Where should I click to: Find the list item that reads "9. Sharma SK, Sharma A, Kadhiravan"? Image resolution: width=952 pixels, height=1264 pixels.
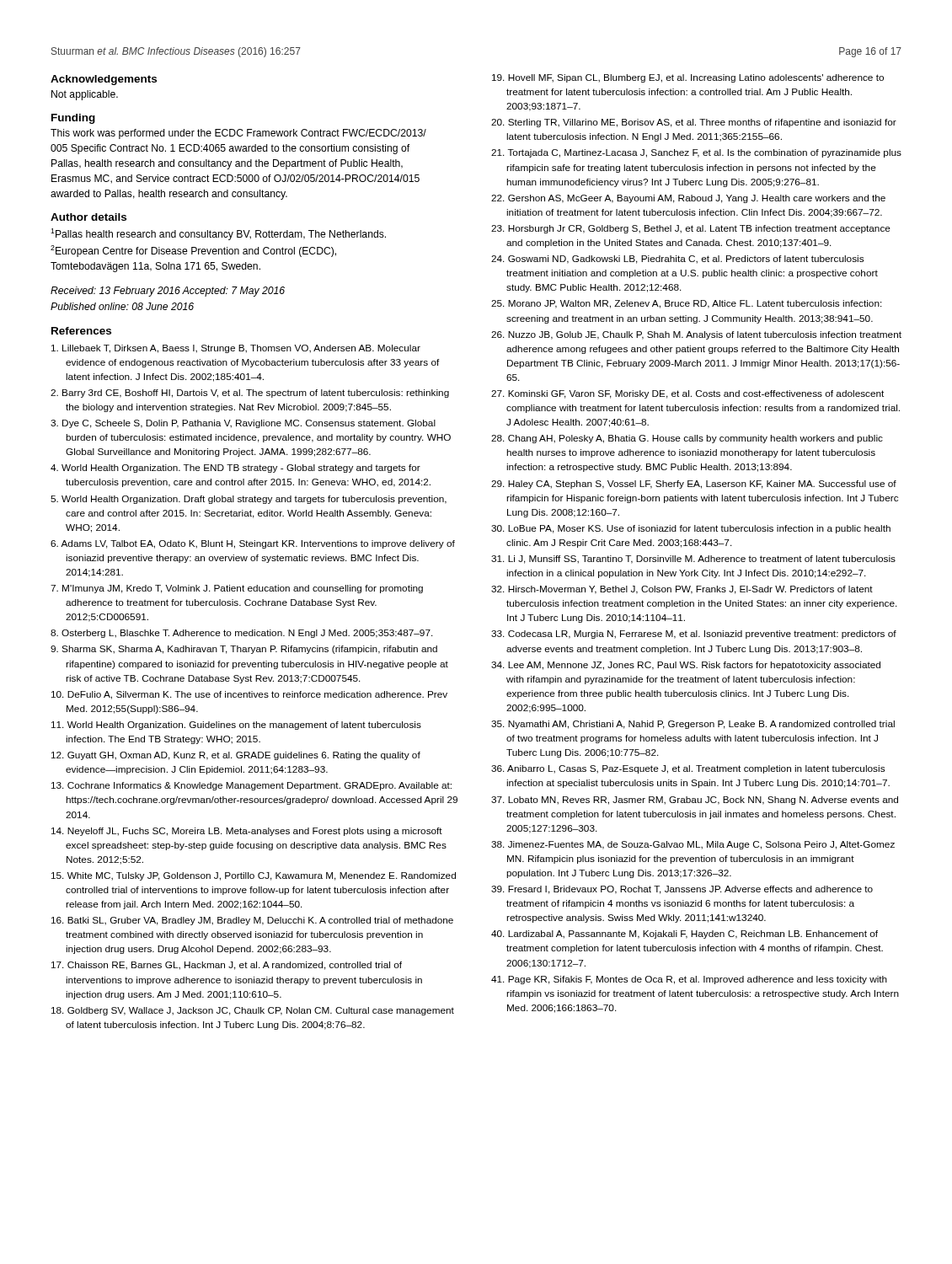click(x=249, y=664)
